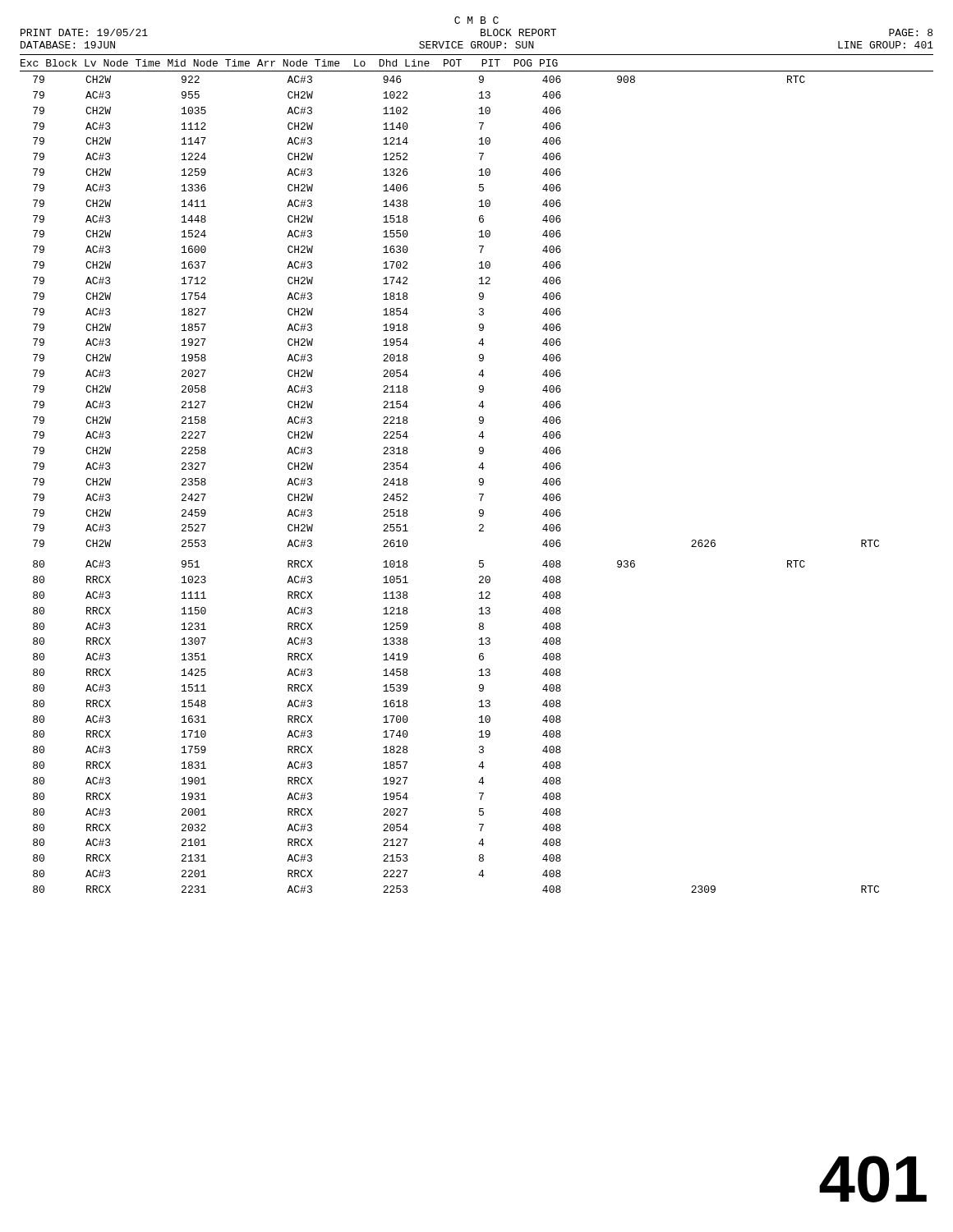Image resolution: width=953 pixels, height=1232 pixels.
Task: Select a table
Action: click(476, 486)
